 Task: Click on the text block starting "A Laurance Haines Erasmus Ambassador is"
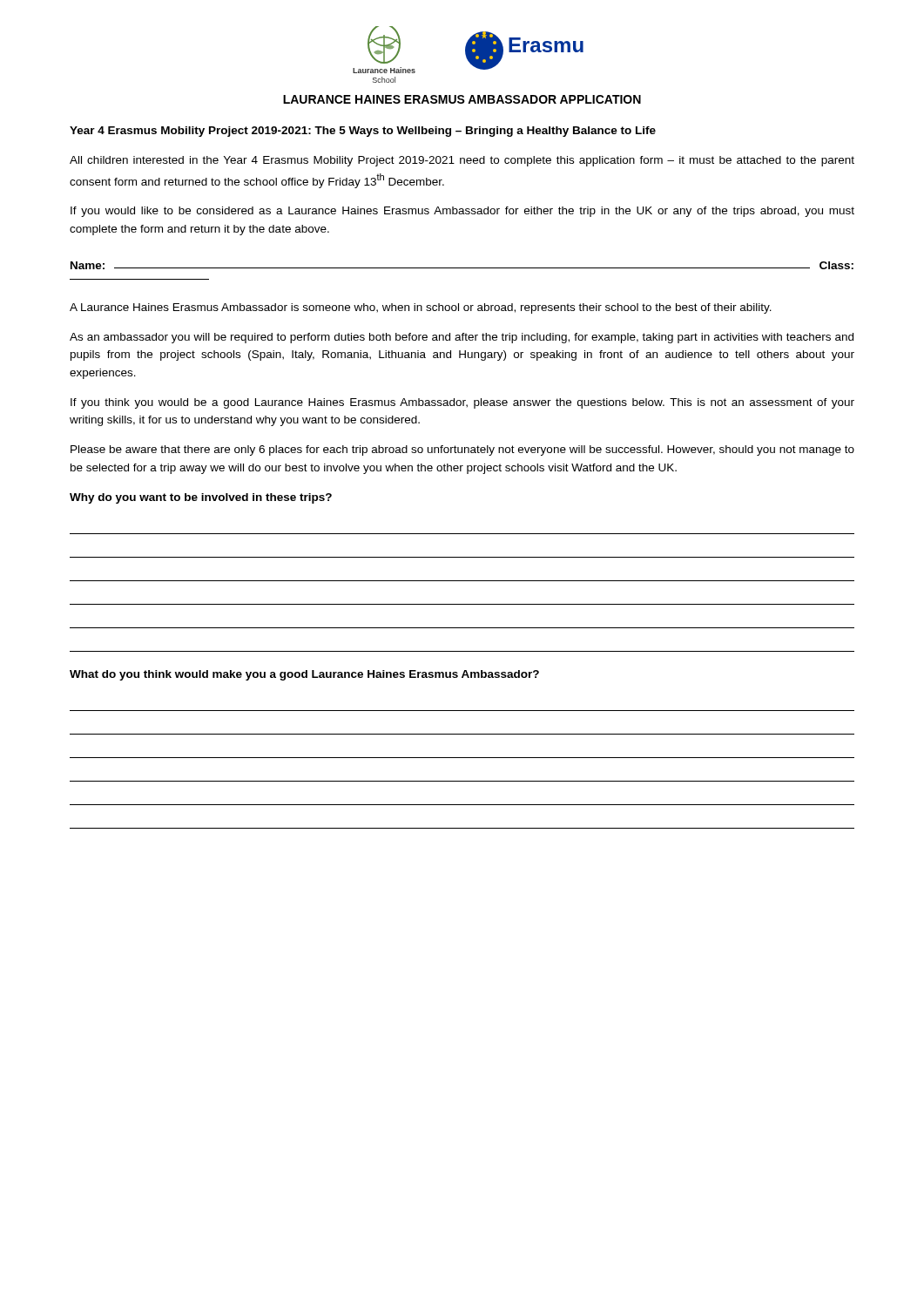click(421, 307)
